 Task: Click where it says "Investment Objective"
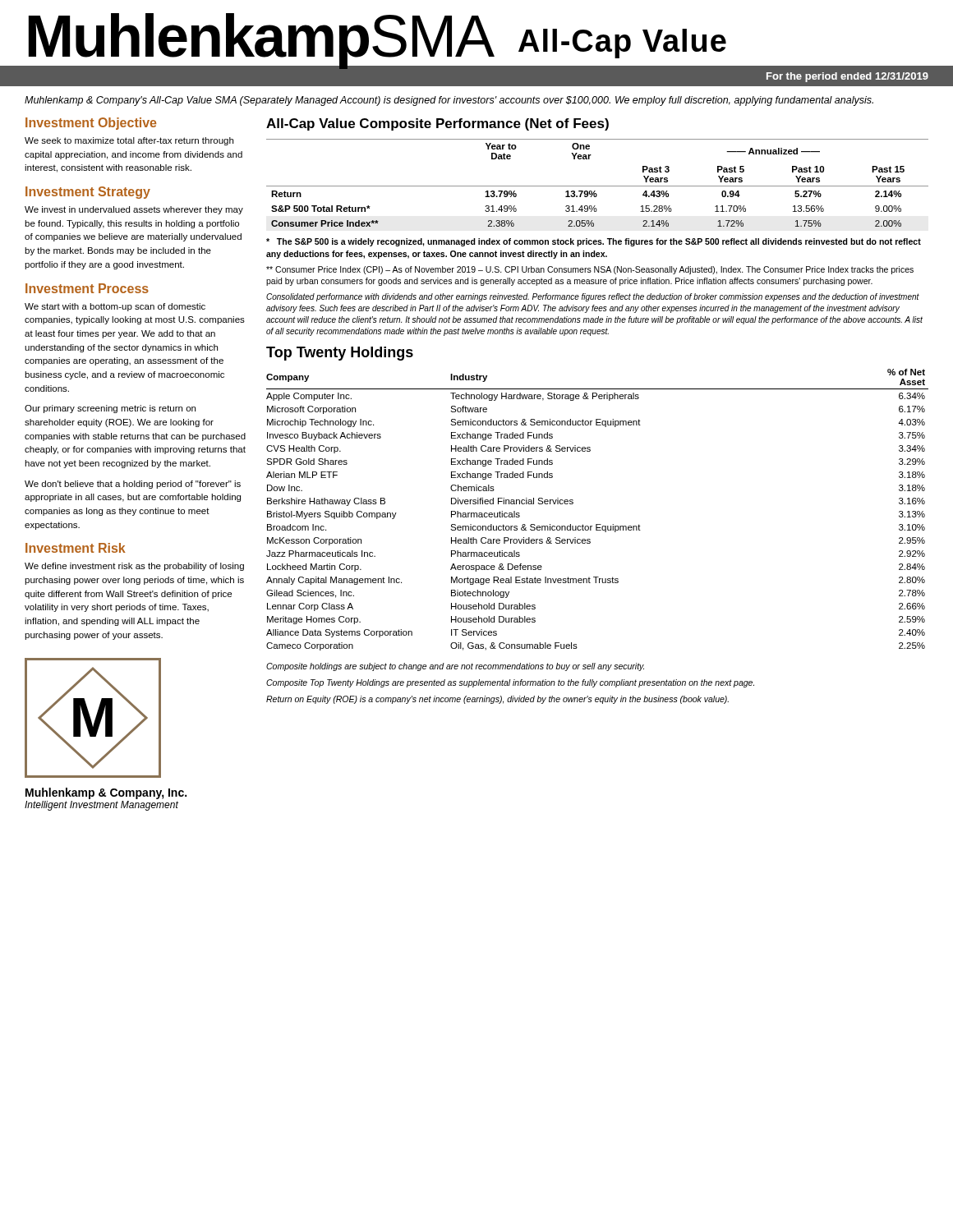pyautogui.click(x=91, y=123)
